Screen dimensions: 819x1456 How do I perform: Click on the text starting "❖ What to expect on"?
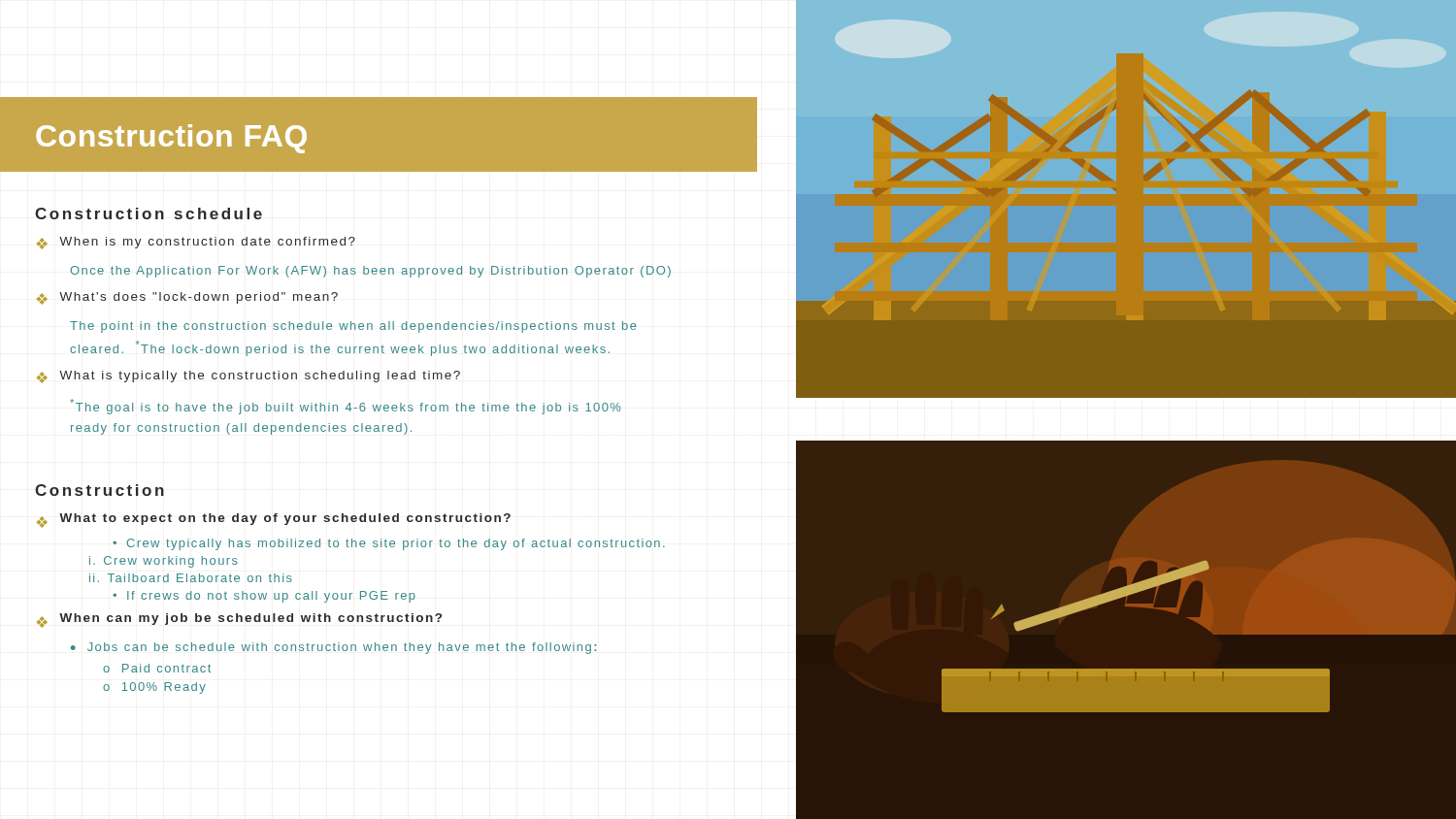coord(274,521)
